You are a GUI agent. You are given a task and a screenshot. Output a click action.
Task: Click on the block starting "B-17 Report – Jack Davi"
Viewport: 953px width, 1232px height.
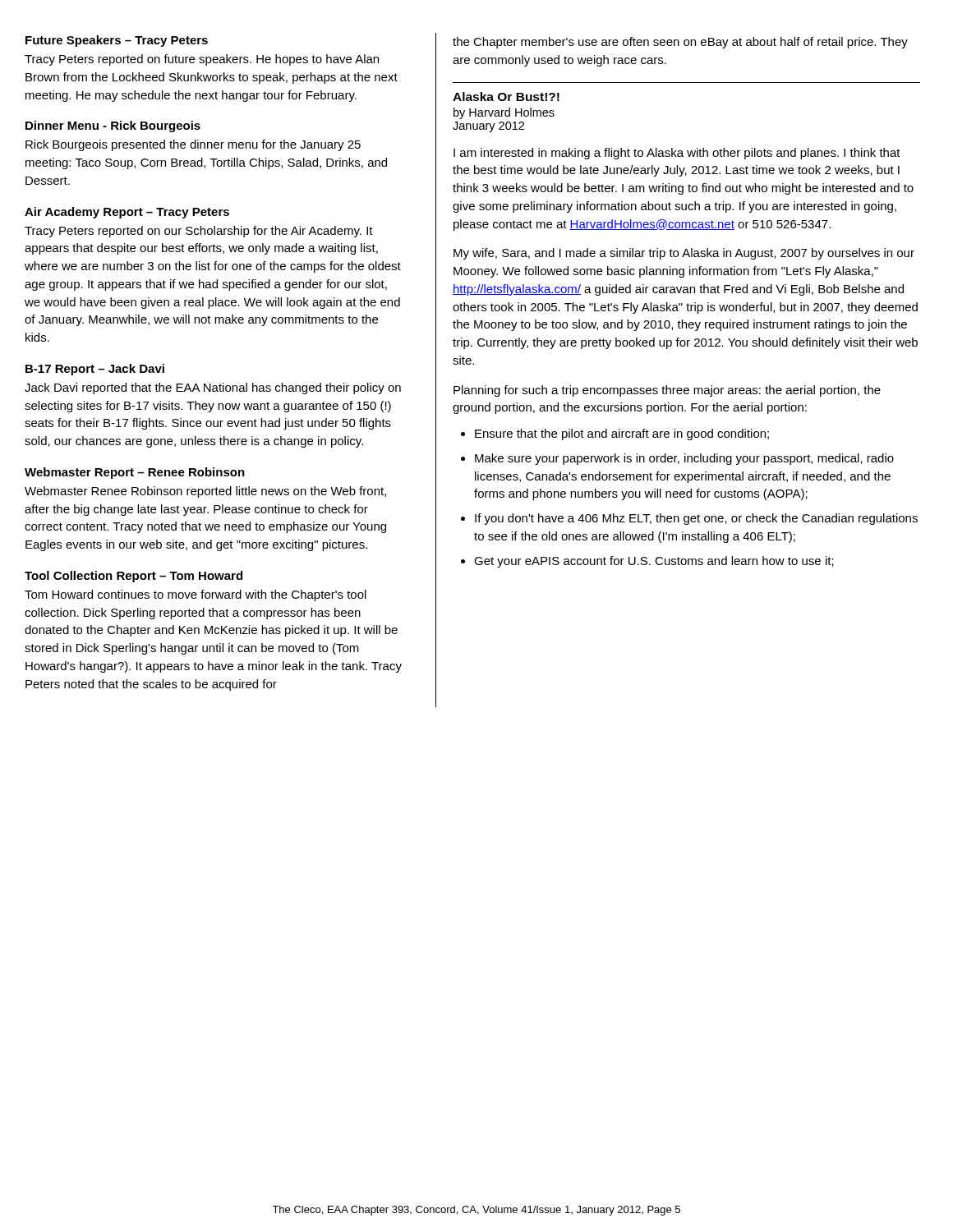coord(95,368)
